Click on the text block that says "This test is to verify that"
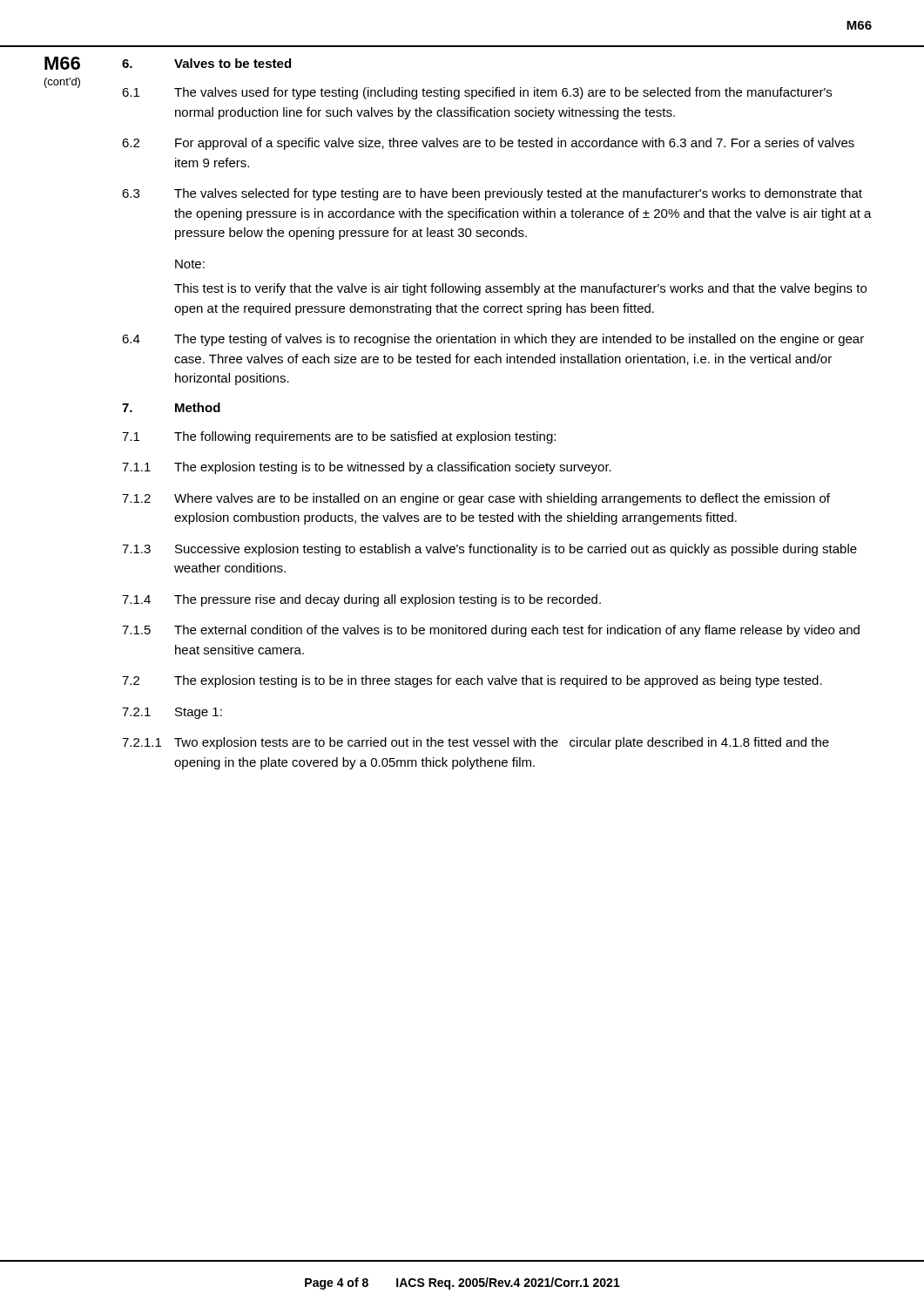924x1307 pixels. point(521,298)
